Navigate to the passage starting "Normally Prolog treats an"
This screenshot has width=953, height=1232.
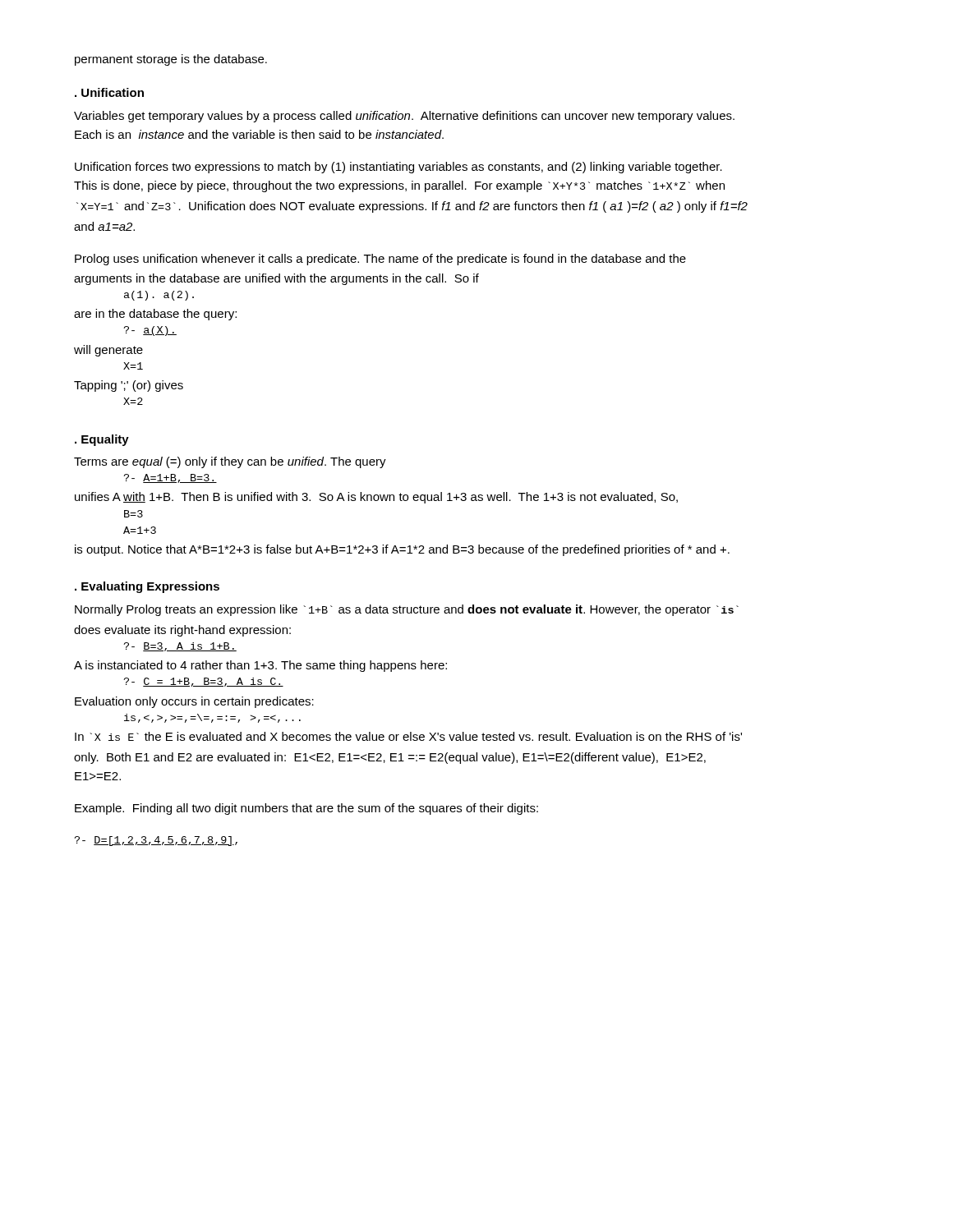407,610
